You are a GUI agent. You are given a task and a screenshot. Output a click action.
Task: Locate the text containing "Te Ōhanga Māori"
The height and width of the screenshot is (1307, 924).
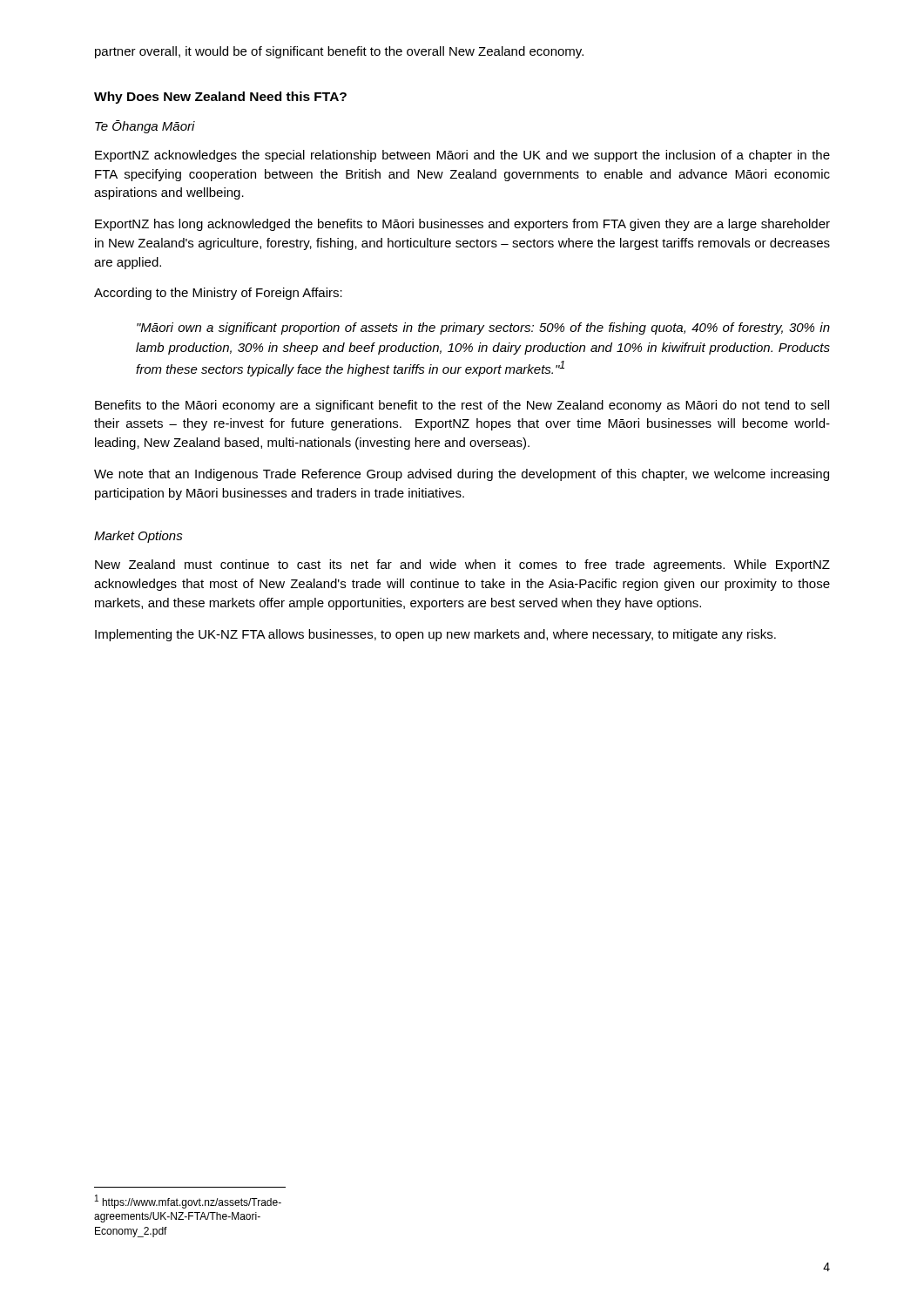144,126
